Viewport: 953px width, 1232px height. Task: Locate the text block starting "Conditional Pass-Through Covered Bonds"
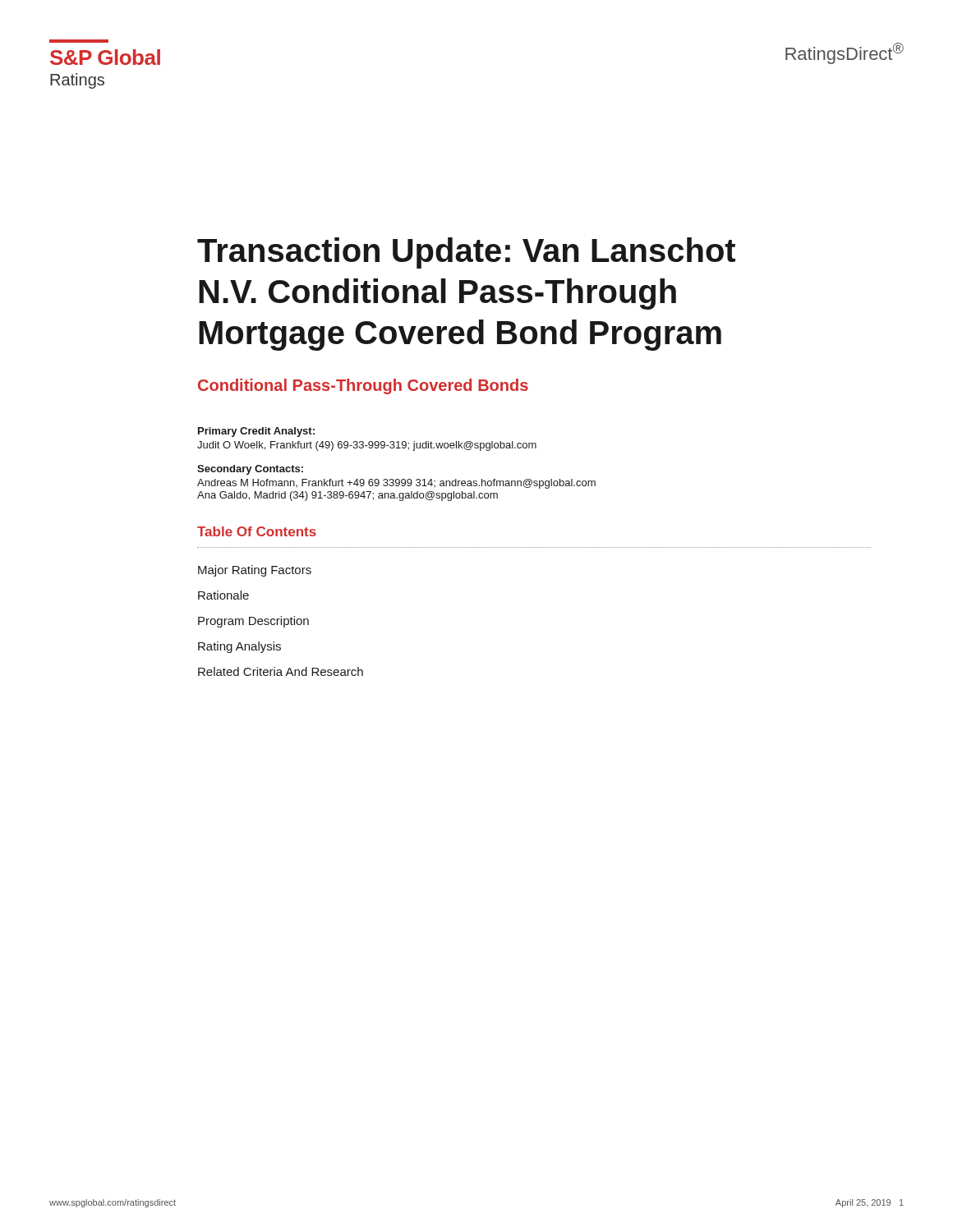click(x=363, y=385)
